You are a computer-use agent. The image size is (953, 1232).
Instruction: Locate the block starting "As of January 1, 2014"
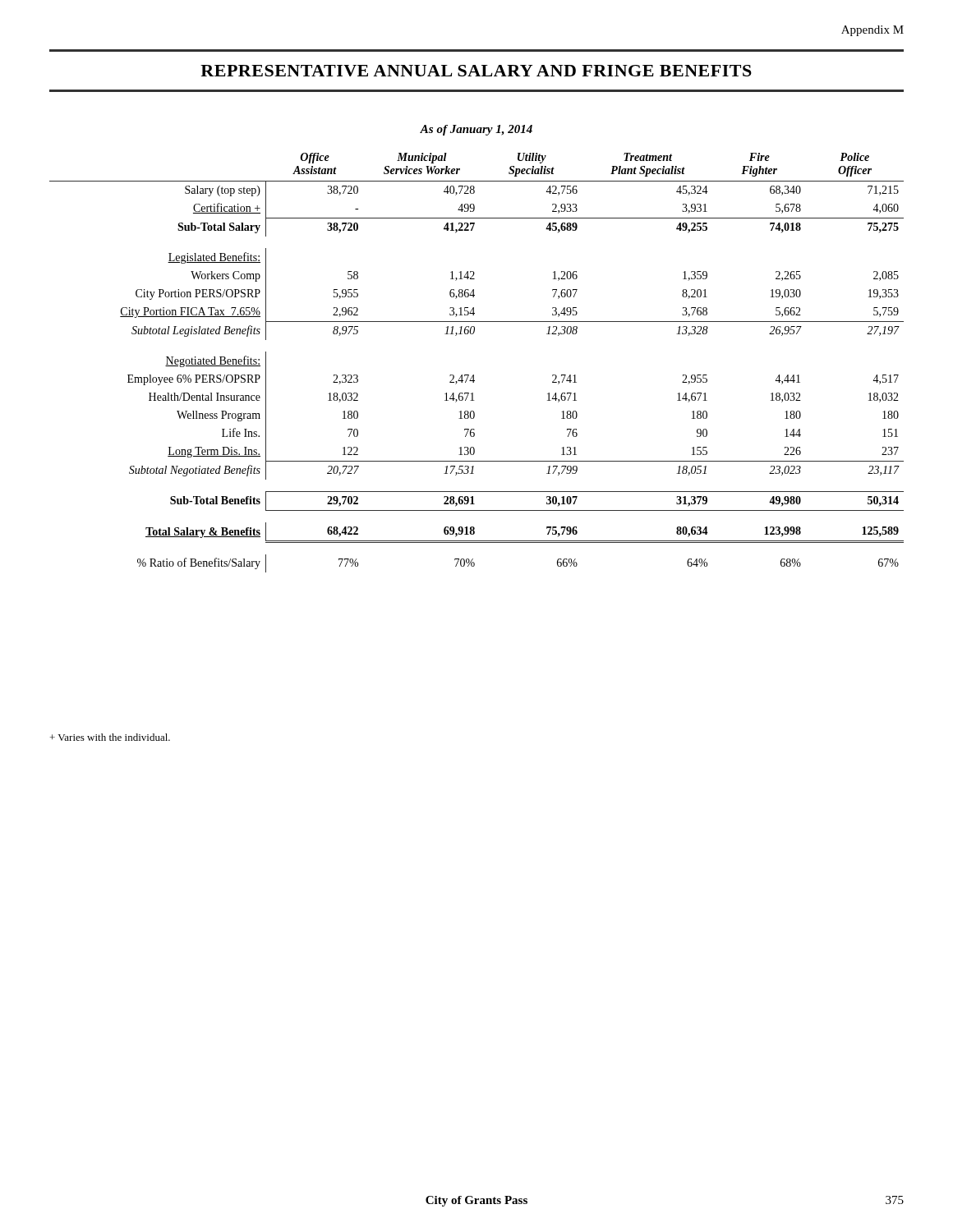[476, 129]
